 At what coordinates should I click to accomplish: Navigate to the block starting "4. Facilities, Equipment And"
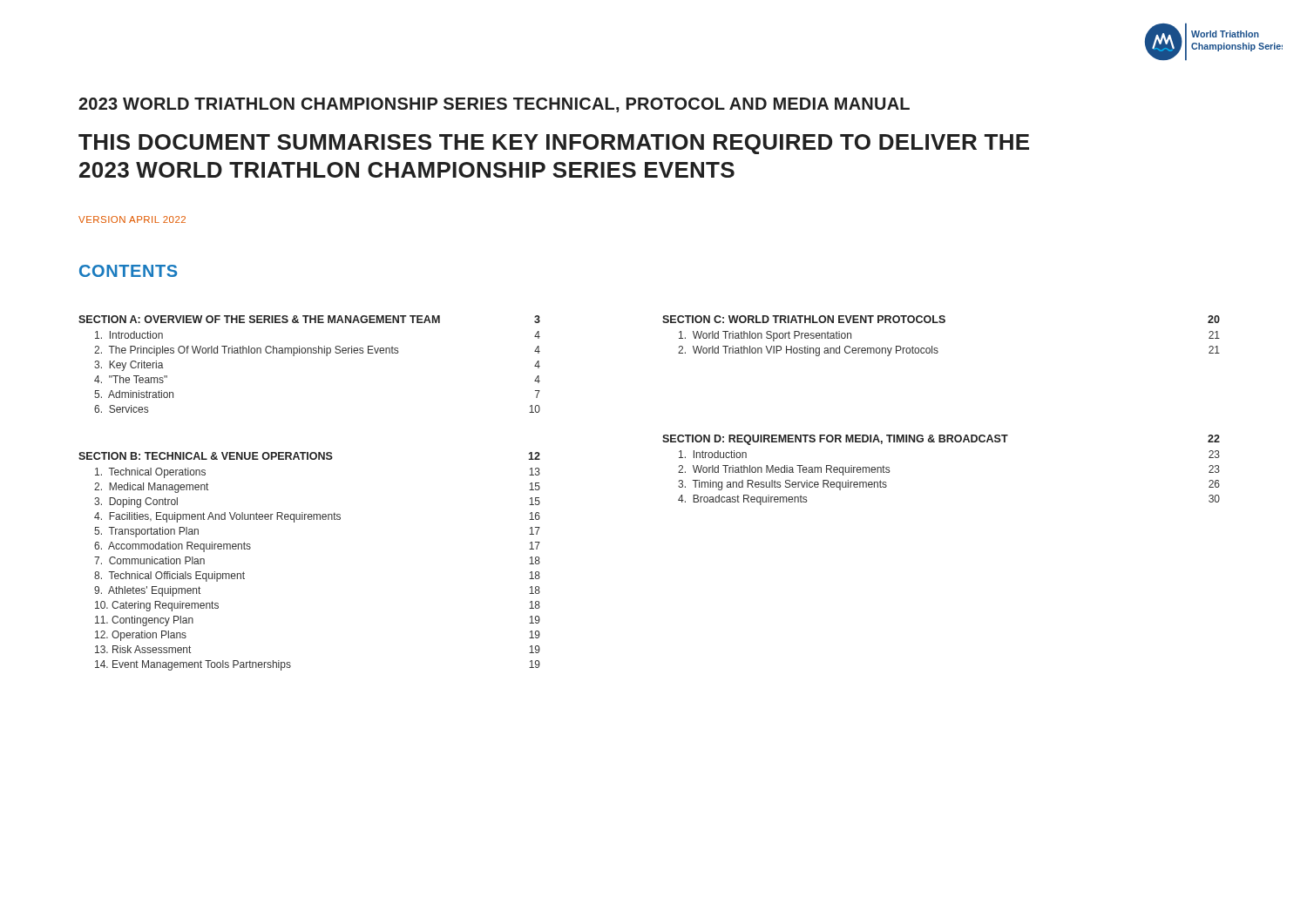[x=317, y=516]
